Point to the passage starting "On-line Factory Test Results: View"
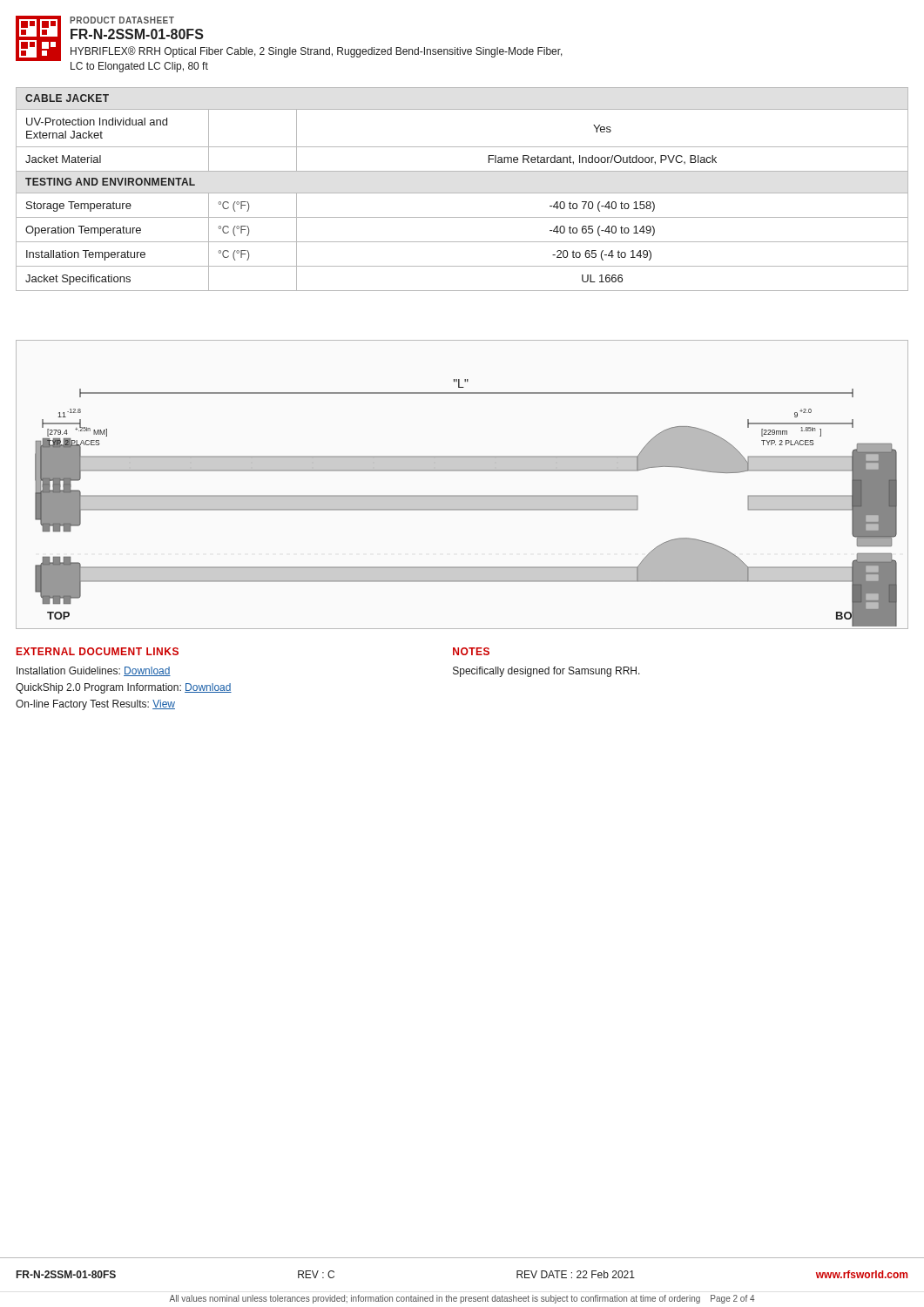924x1307 pixels. (95, 704)
